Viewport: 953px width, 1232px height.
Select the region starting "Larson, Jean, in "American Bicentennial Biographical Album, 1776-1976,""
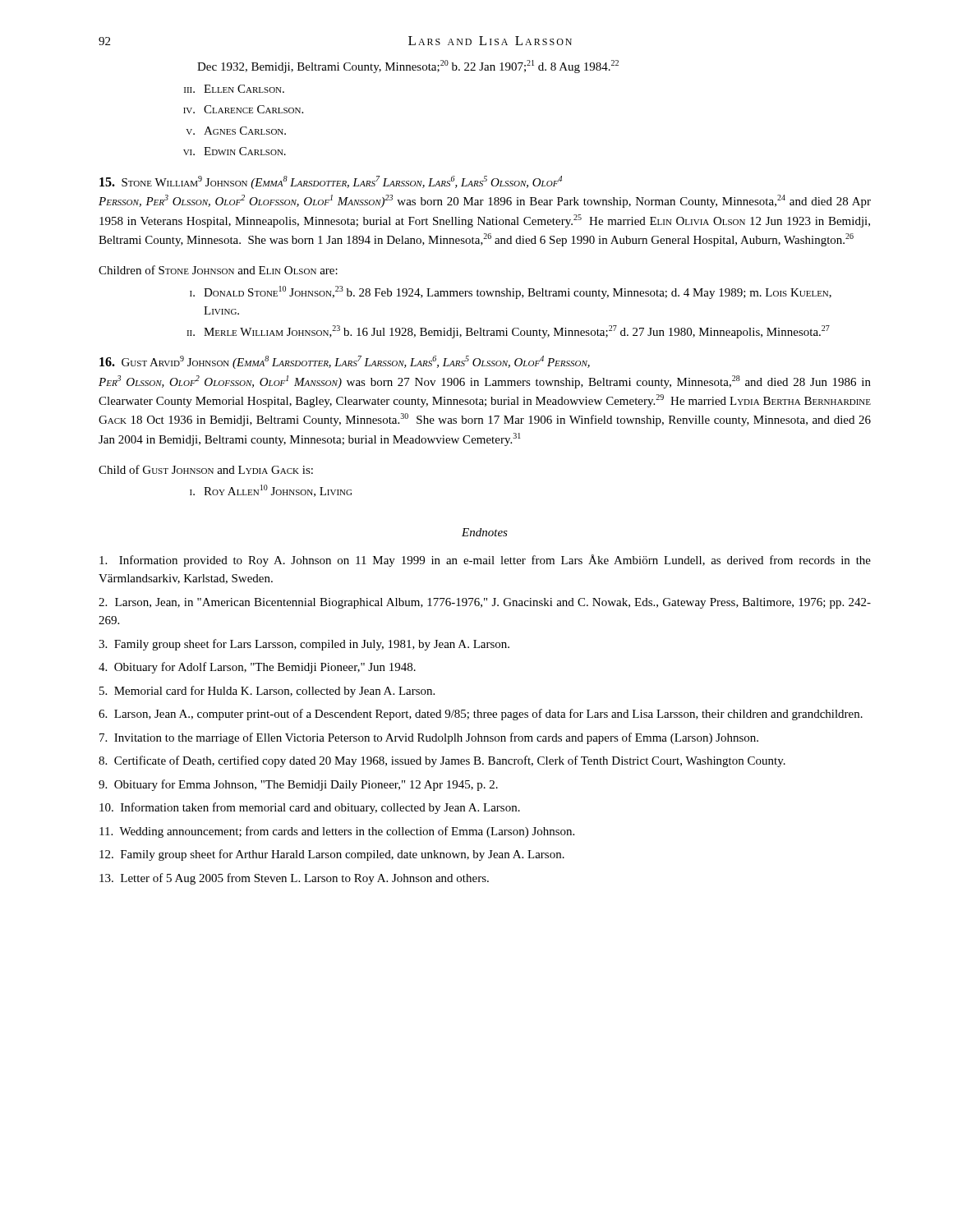click(485, 611)
